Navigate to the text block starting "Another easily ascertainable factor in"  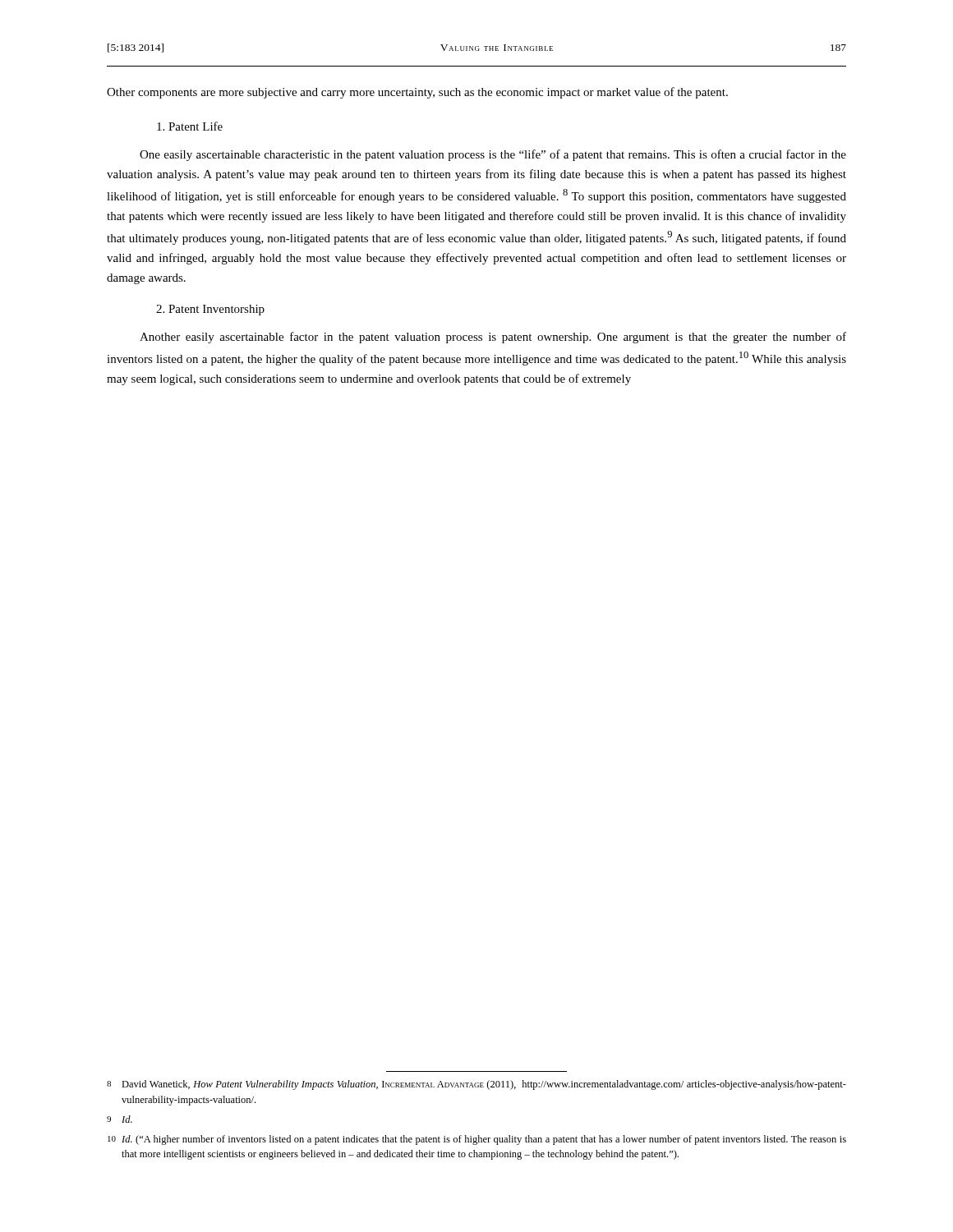pos(476,358)
